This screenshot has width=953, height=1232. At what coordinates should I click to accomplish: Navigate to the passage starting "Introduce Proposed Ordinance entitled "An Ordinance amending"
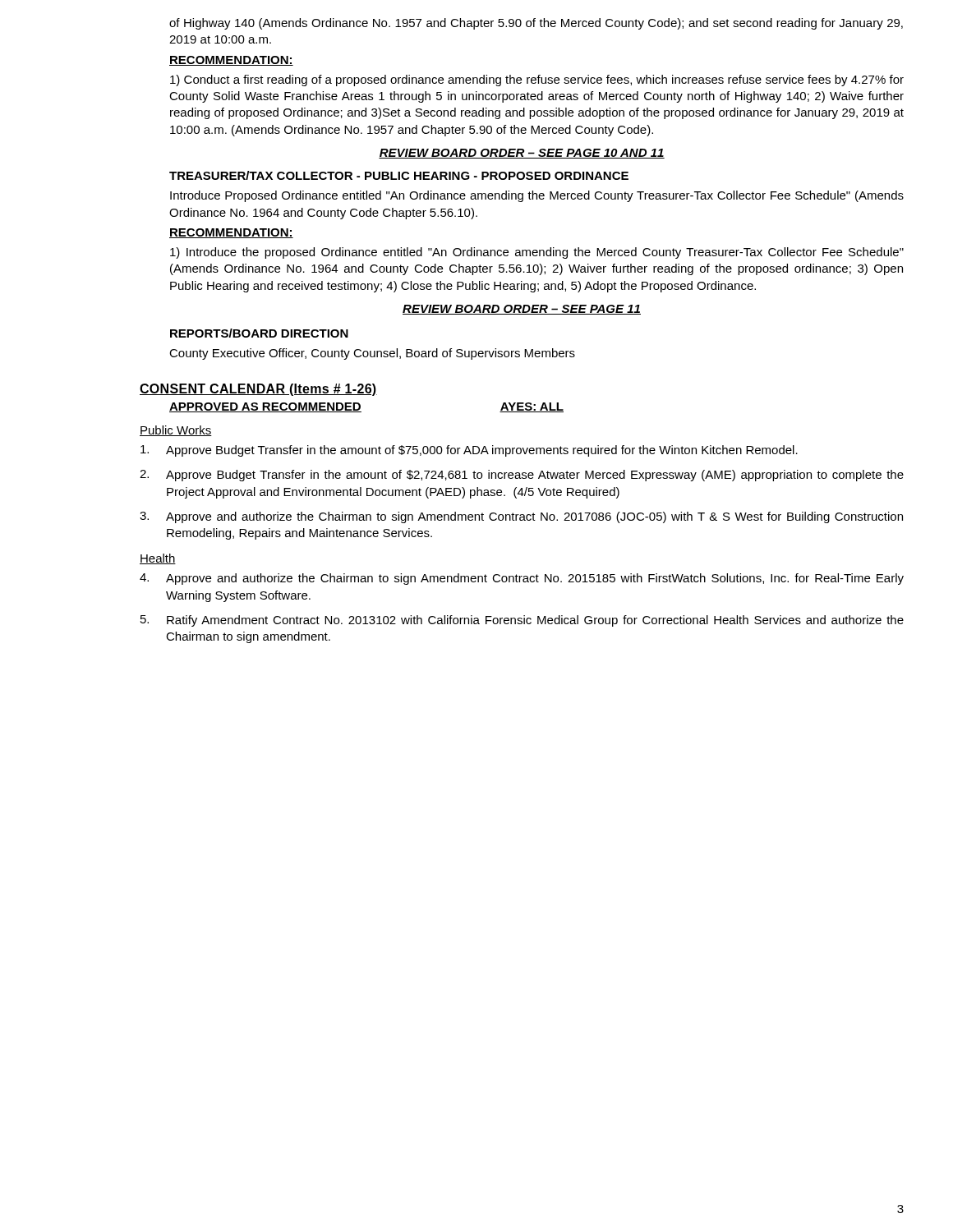pos(536,204)
